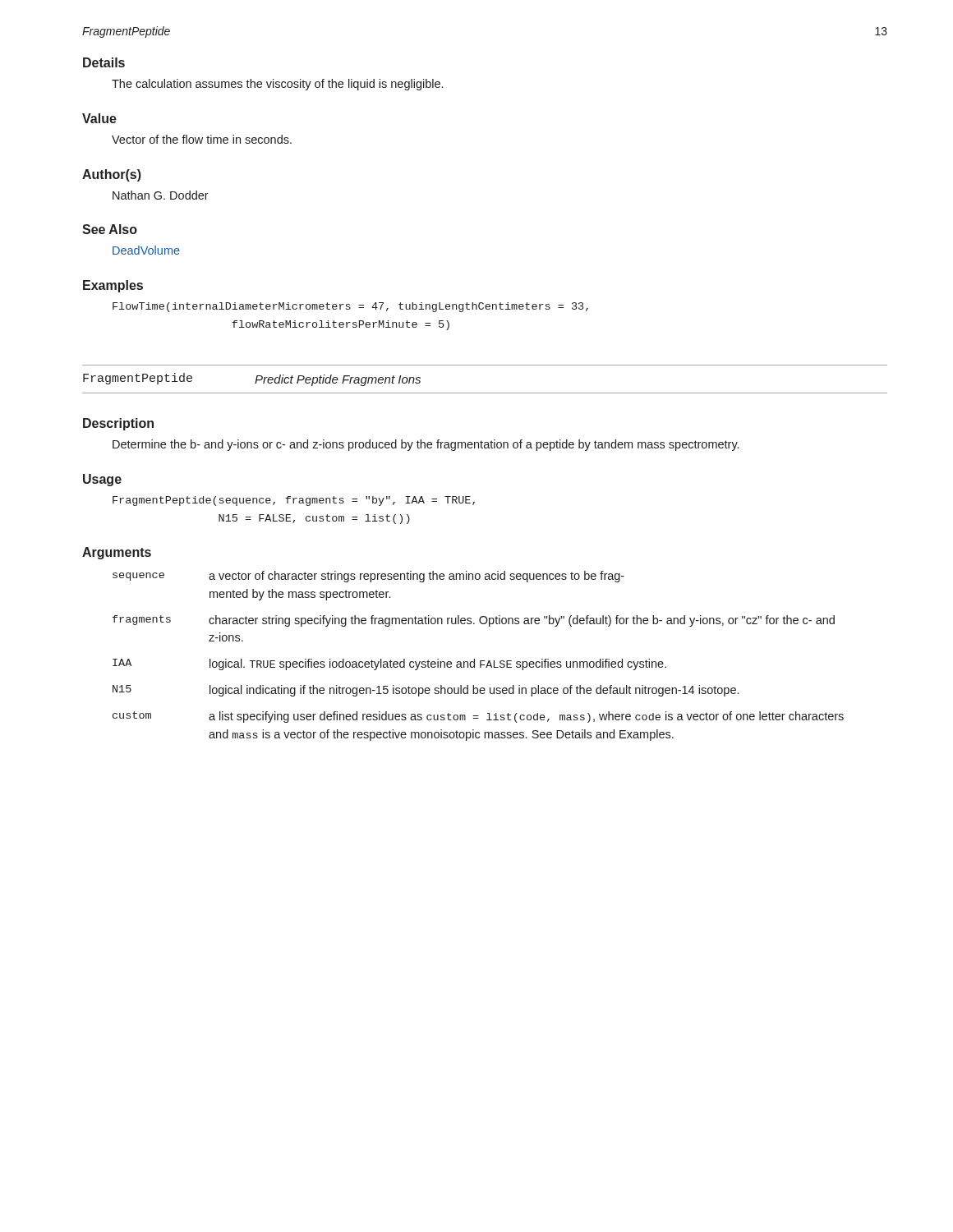Image resolution: width=953 pixels, height=1232 pixels.
Task: Locate the block of text that opens with "IAA logical. TRUE"
Action: 482,666
